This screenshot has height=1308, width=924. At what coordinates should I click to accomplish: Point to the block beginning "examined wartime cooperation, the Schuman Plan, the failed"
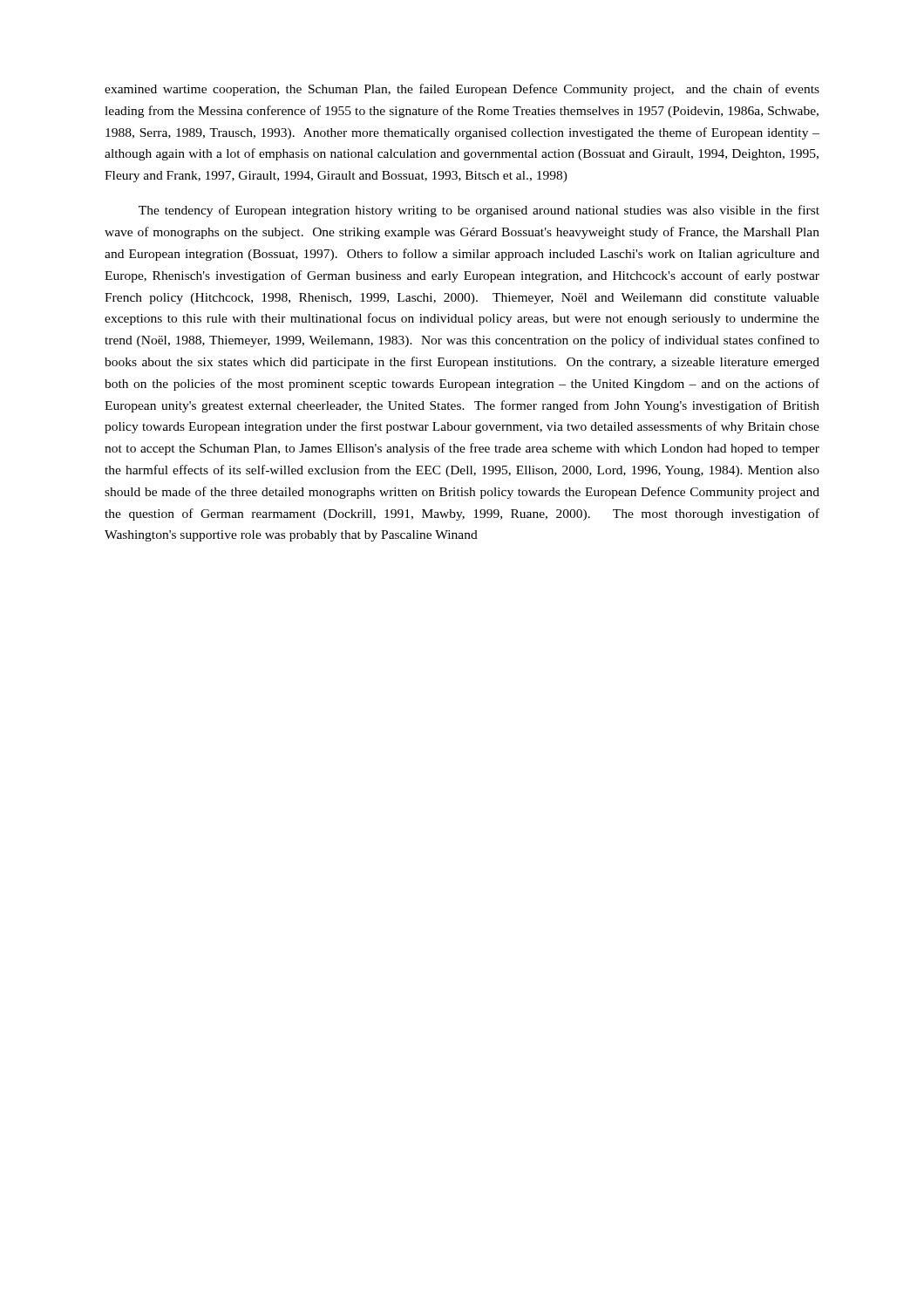[462, 132]
